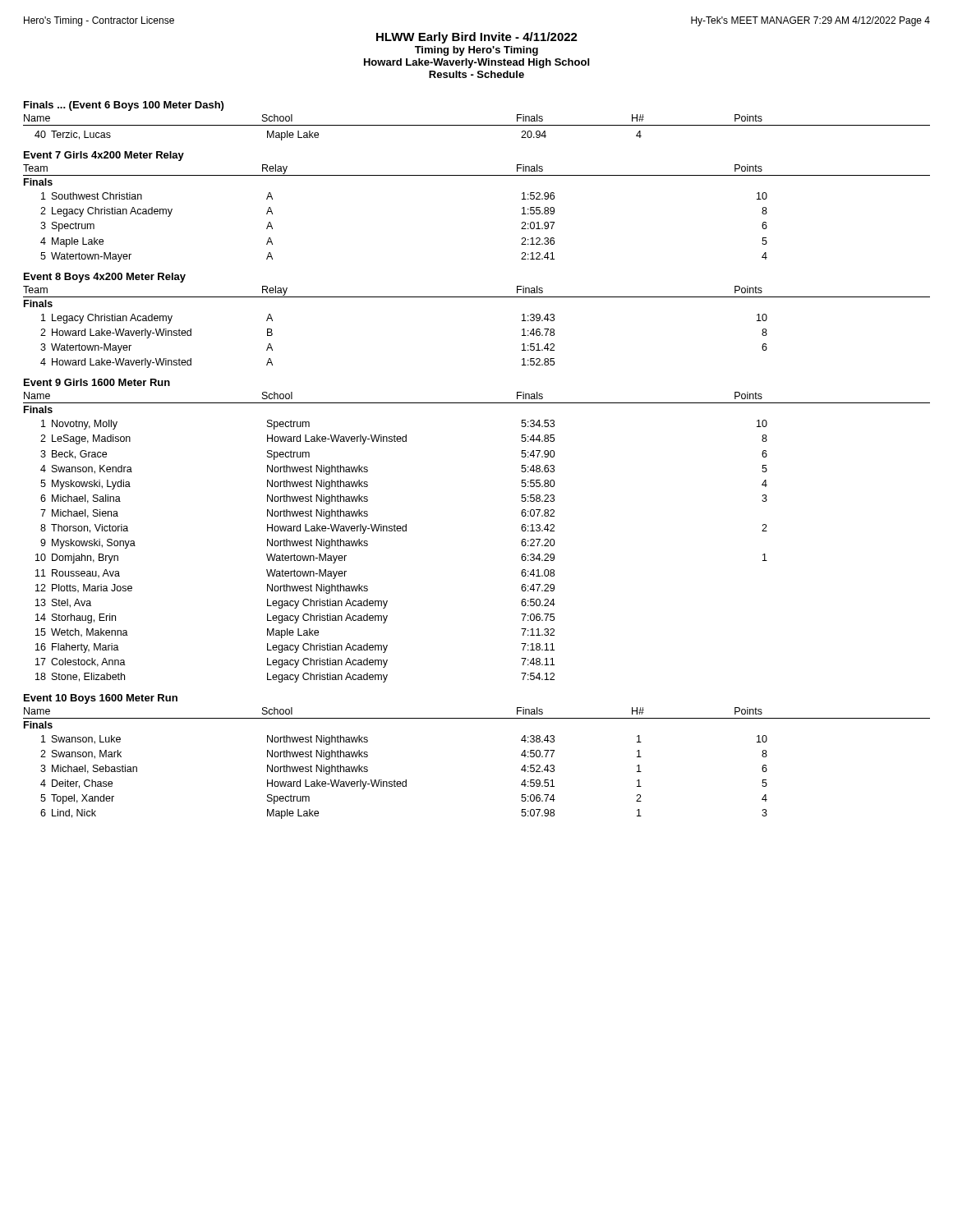The width and height of the screenshot is (953, 1232).
Task: Click on the title that says "Timing by Hero's Timing"
Action: (x=476, y=50)
